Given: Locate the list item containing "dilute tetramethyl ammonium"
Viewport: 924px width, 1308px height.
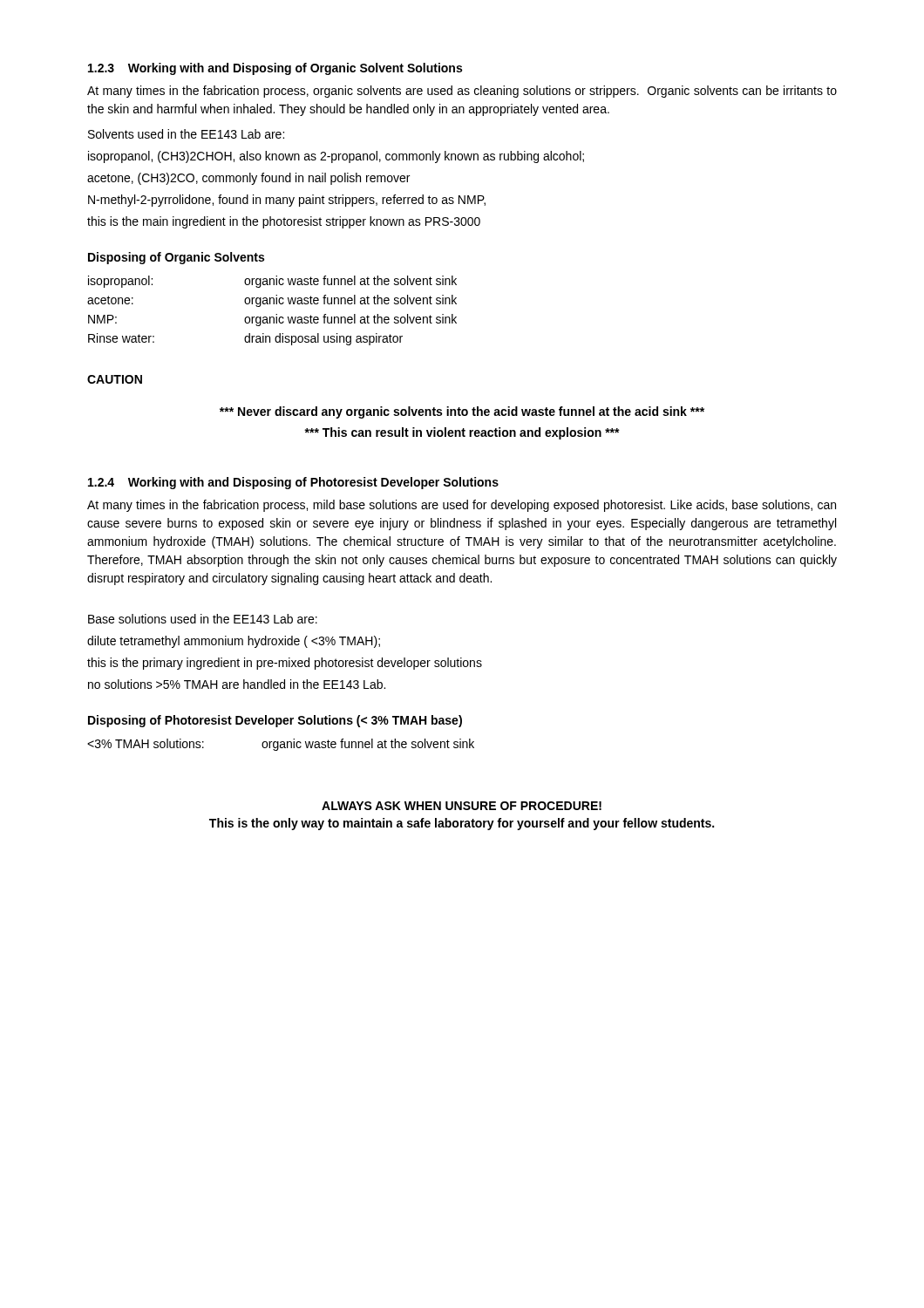Looking at the screenshot, I should point(234,641).
